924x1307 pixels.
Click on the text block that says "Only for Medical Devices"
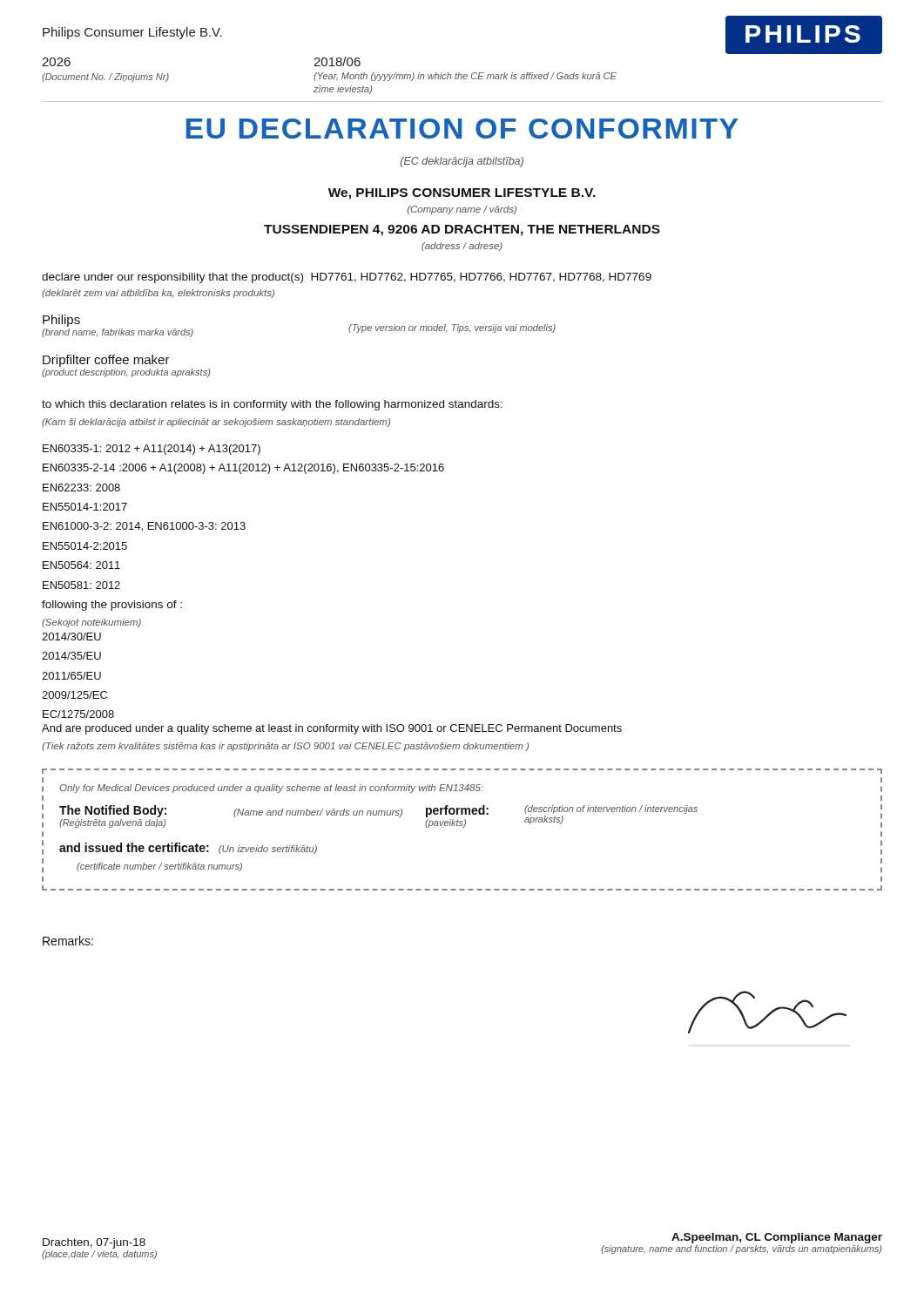462,828
